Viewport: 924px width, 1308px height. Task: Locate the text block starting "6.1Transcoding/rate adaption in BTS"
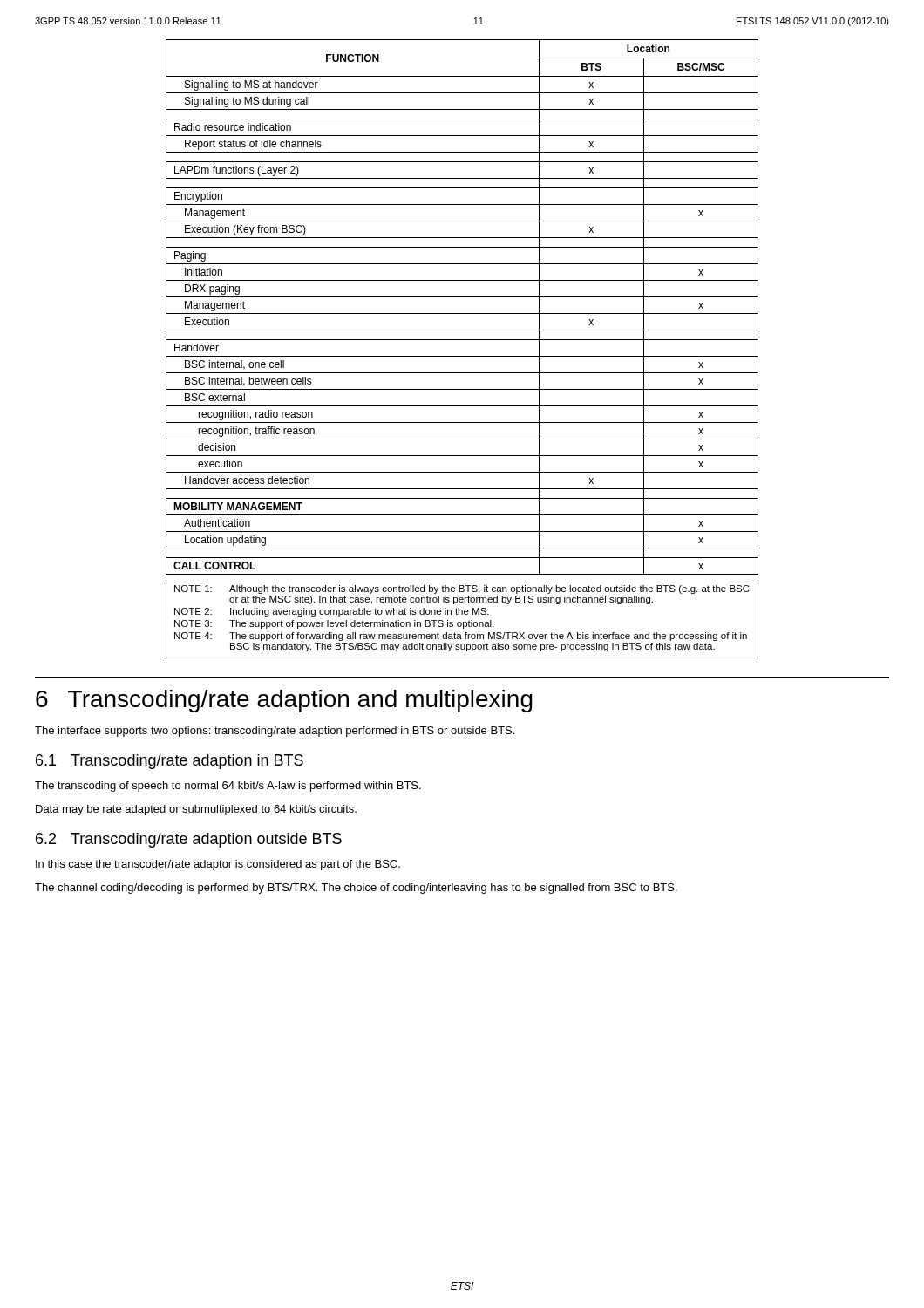(169, 760)
